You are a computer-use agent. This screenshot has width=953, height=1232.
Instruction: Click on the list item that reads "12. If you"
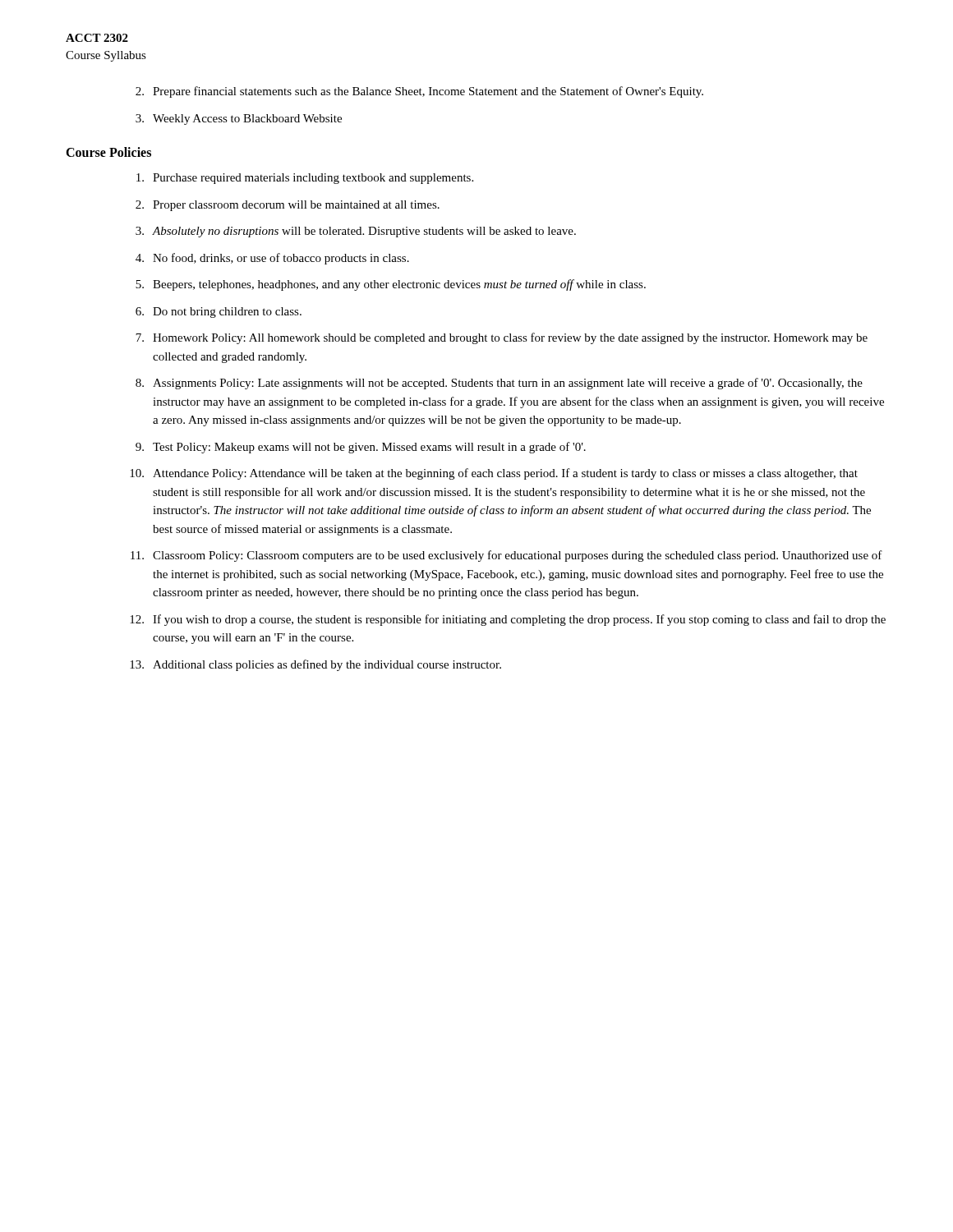point(501,628)
